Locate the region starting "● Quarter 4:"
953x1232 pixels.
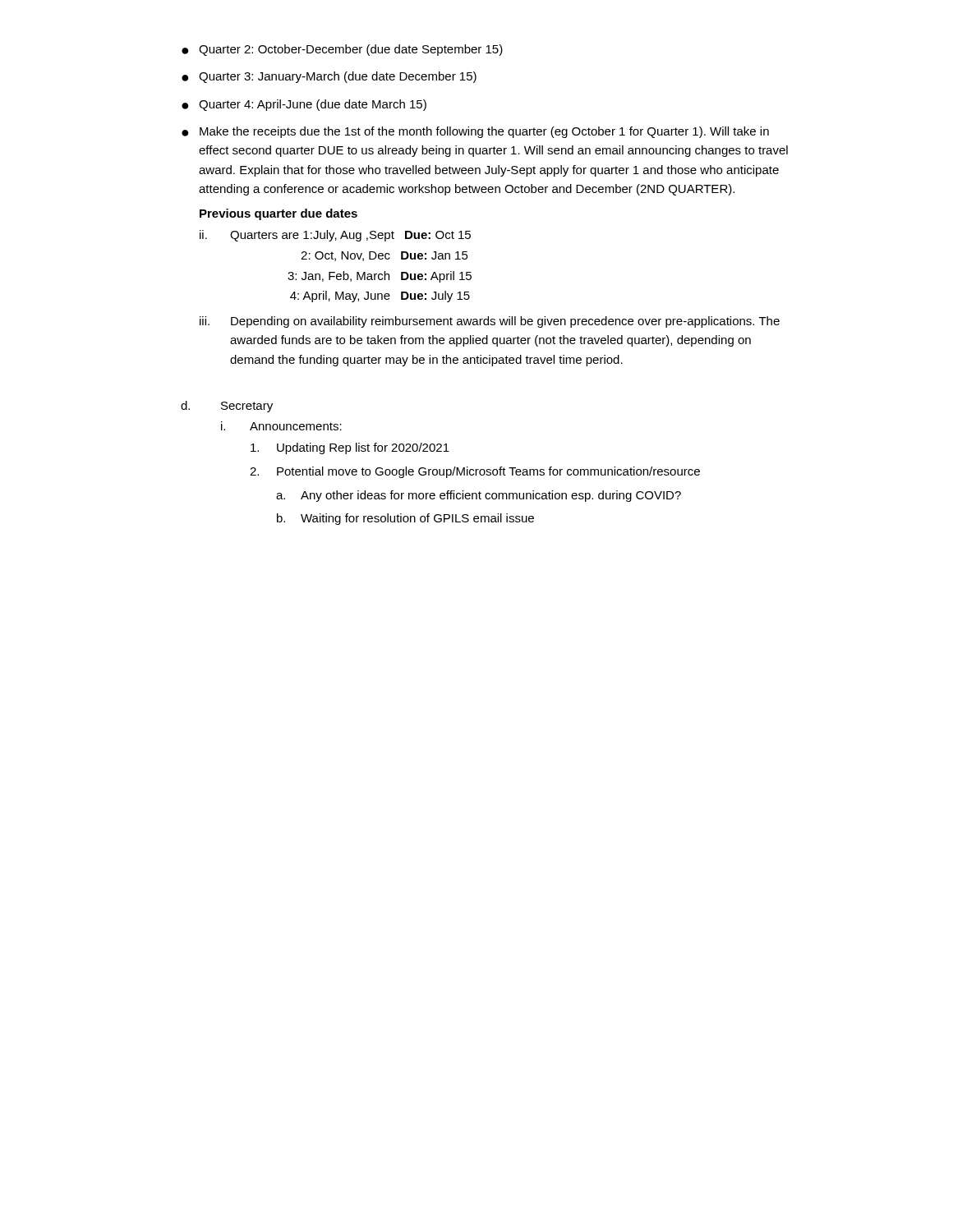(304, 105)
